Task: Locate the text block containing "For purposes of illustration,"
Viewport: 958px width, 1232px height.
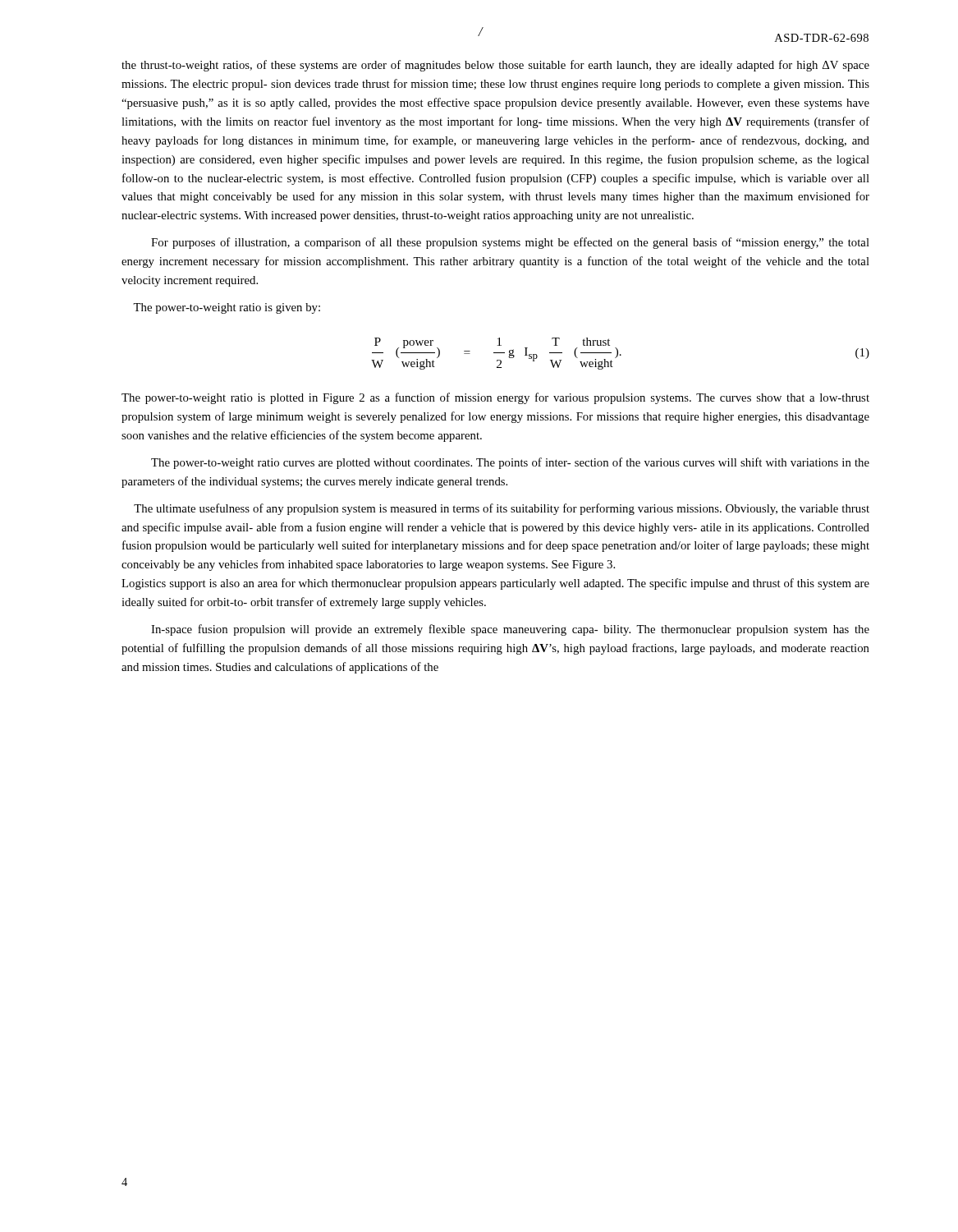Action: (x=495, y=261)
